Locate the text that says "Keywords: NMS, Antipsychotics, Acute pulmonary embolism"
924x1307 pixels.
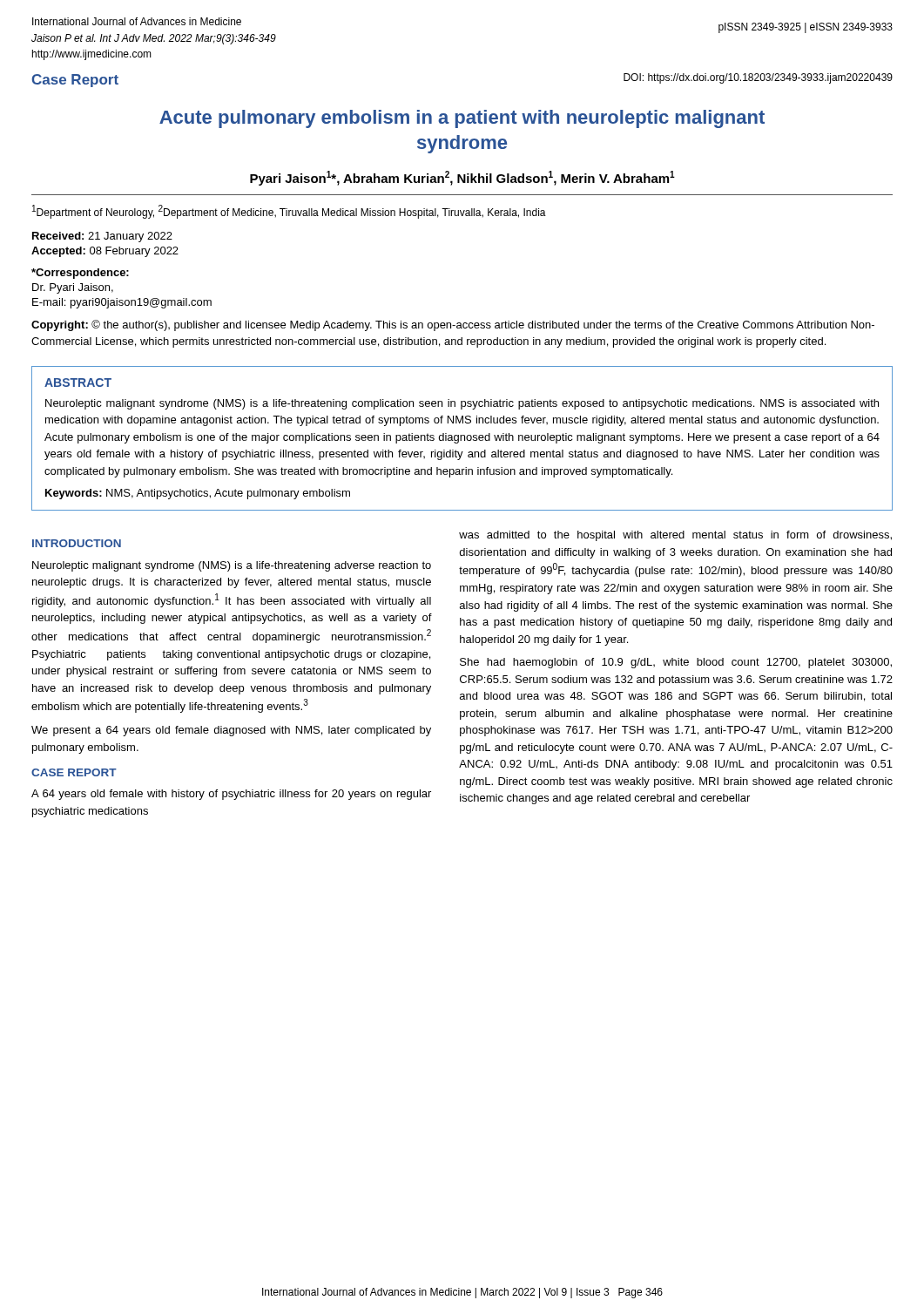[x=198, y=493]
